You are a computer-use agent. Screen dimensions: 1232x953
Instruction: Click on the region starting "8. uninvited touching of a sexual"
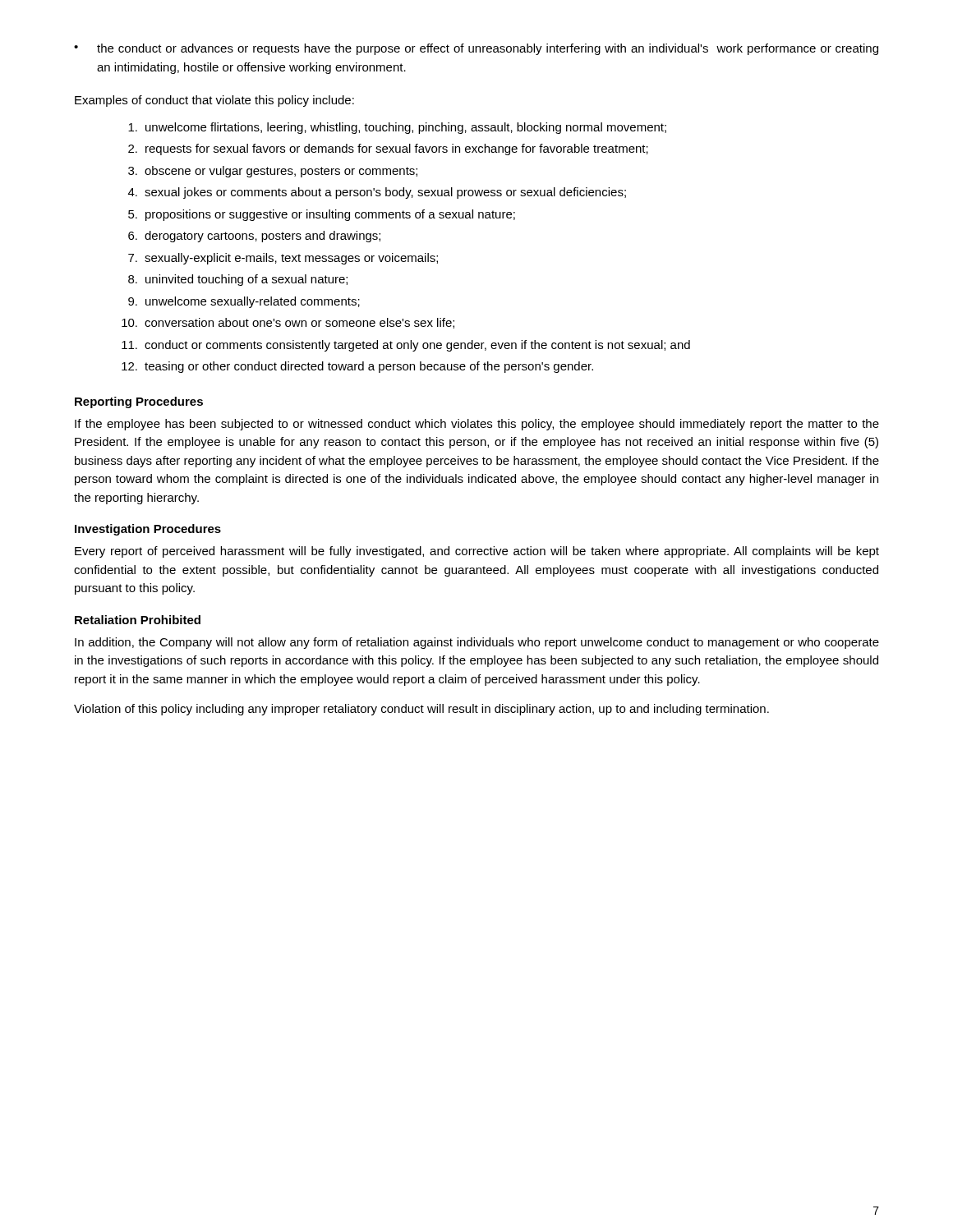pyautogui.click(x=238, y=280)
